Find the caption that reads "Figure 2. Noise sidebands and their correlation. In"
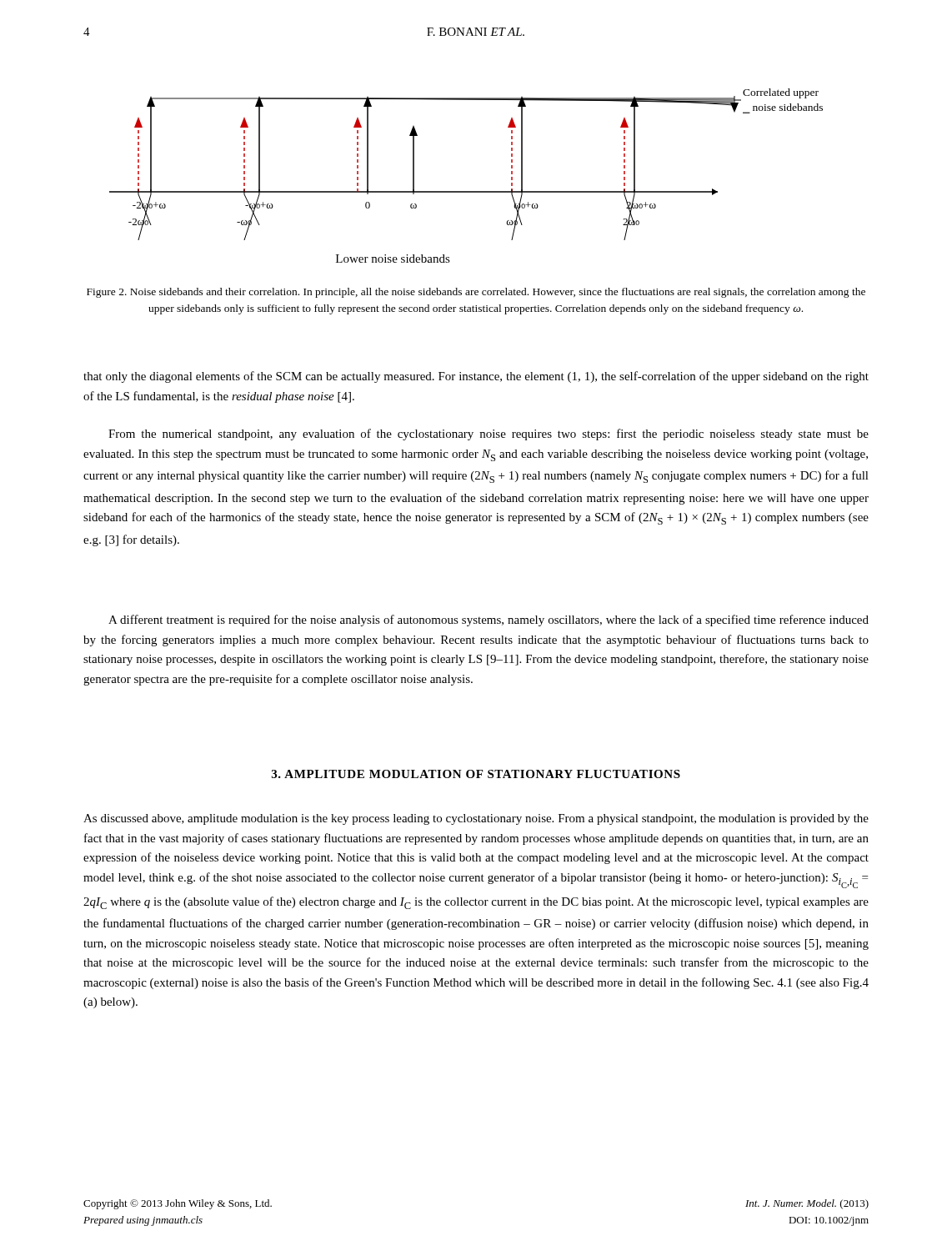Viewport: 952px width, 1251px height. coord(476,300)
